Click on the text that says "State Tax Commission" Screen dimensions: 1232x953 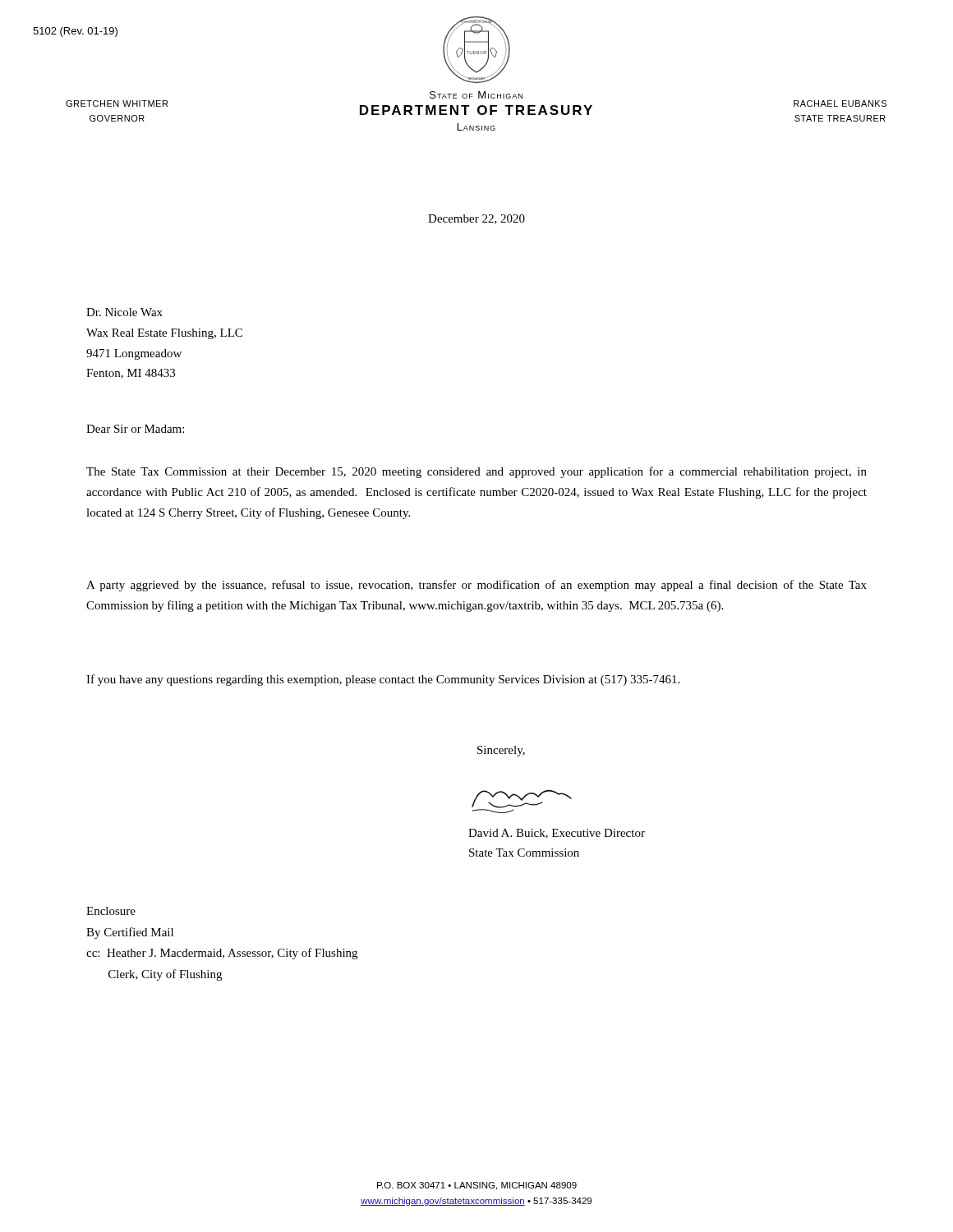point(524,853)
